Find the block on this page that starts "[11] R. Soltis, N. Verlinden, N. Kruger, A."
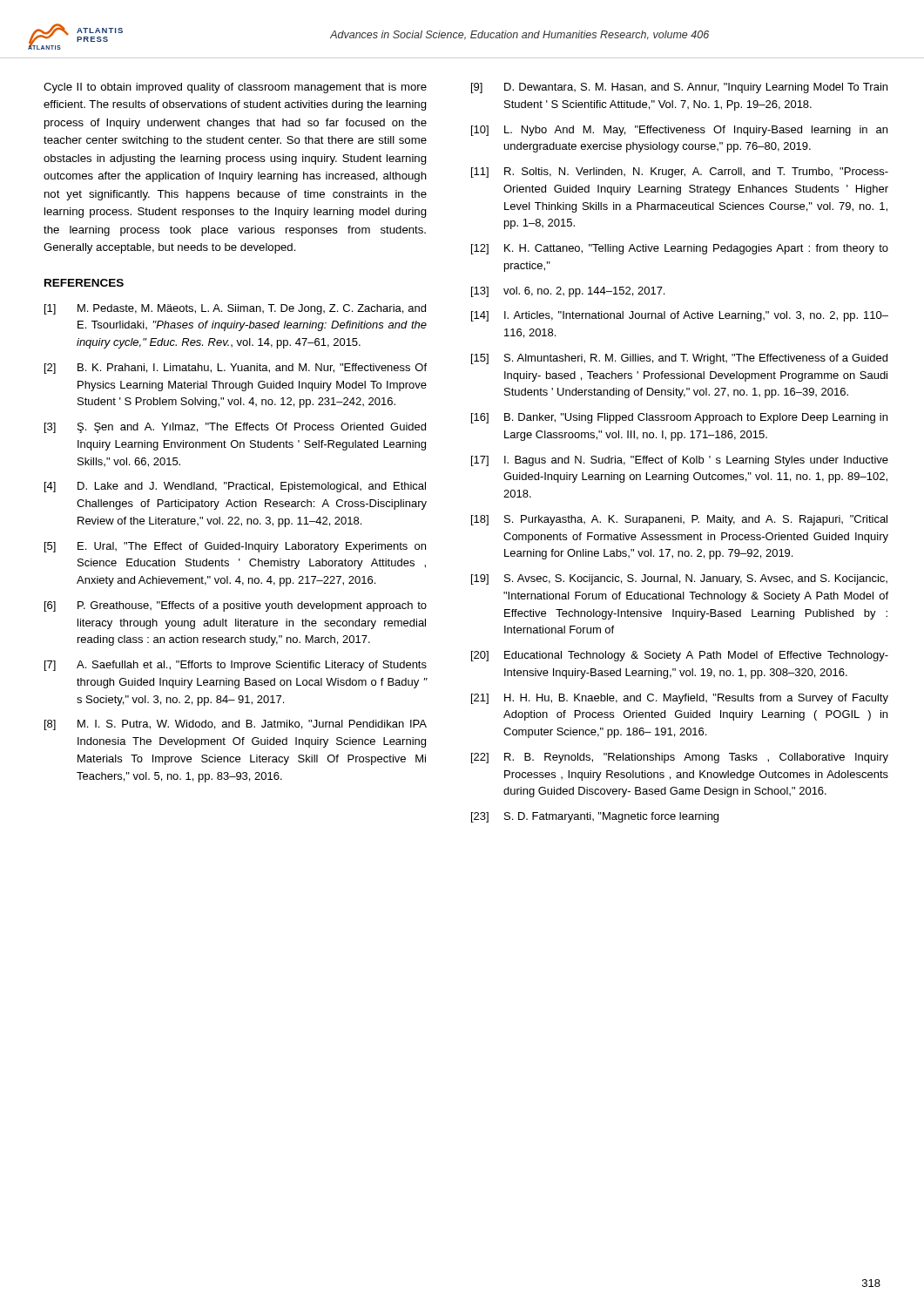This screenshot has height=1307, width=924. pyautogui.click(x=679, y=197)
